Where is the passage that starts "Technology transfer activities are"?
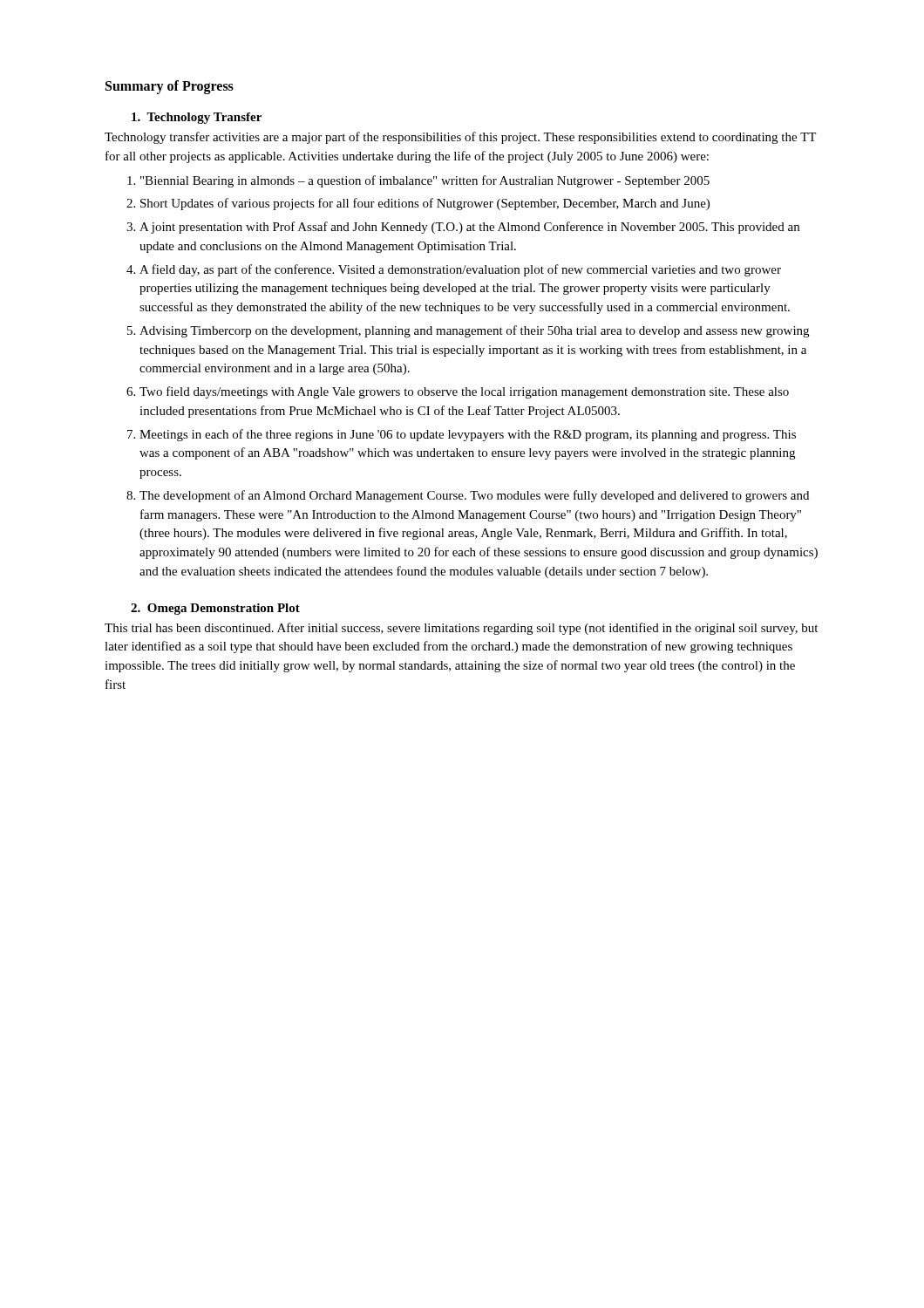 [x=460, y=146]
